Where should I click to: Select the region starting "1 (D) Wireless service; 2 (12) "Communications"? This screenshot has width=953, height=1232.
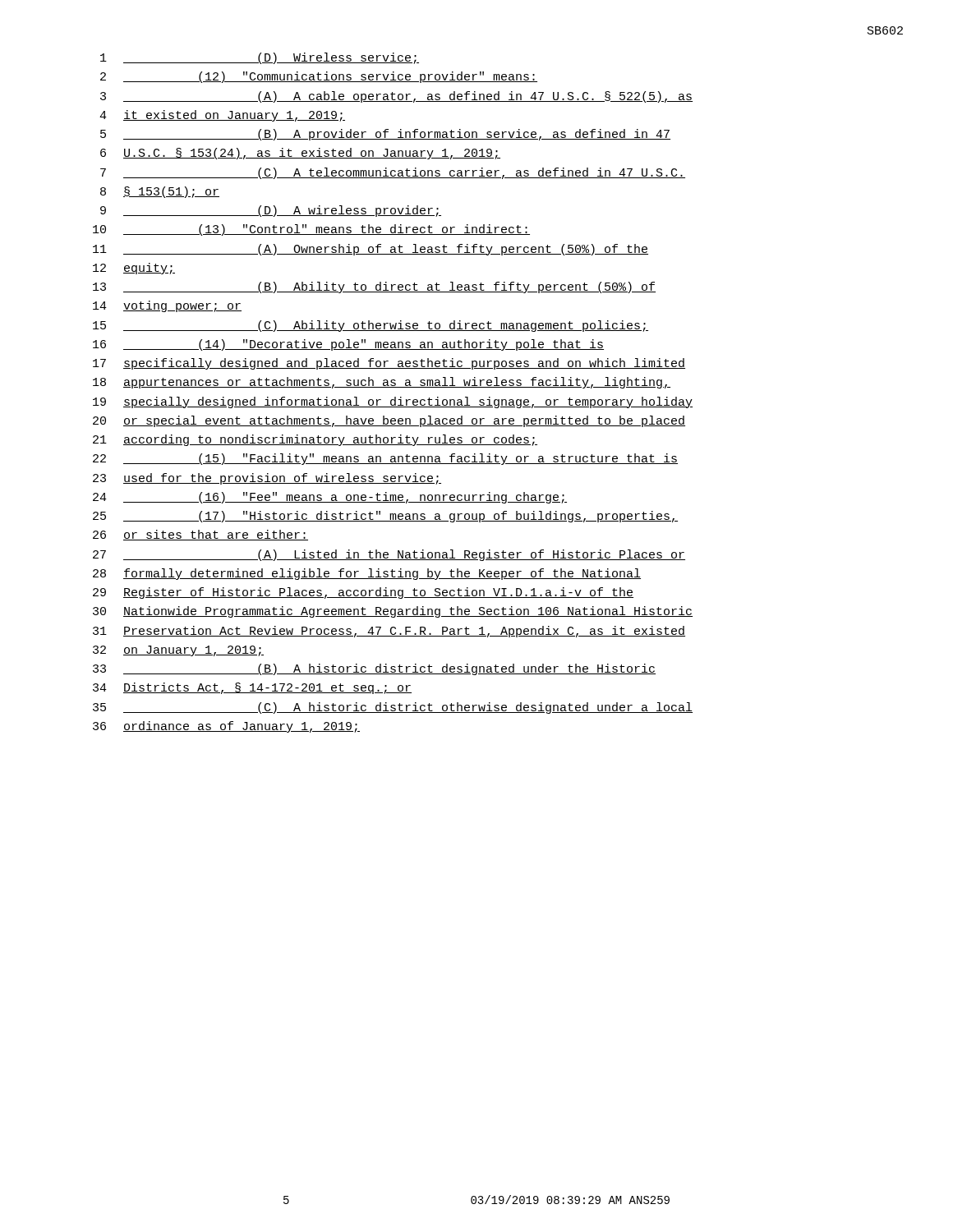[x=476, y=393]
